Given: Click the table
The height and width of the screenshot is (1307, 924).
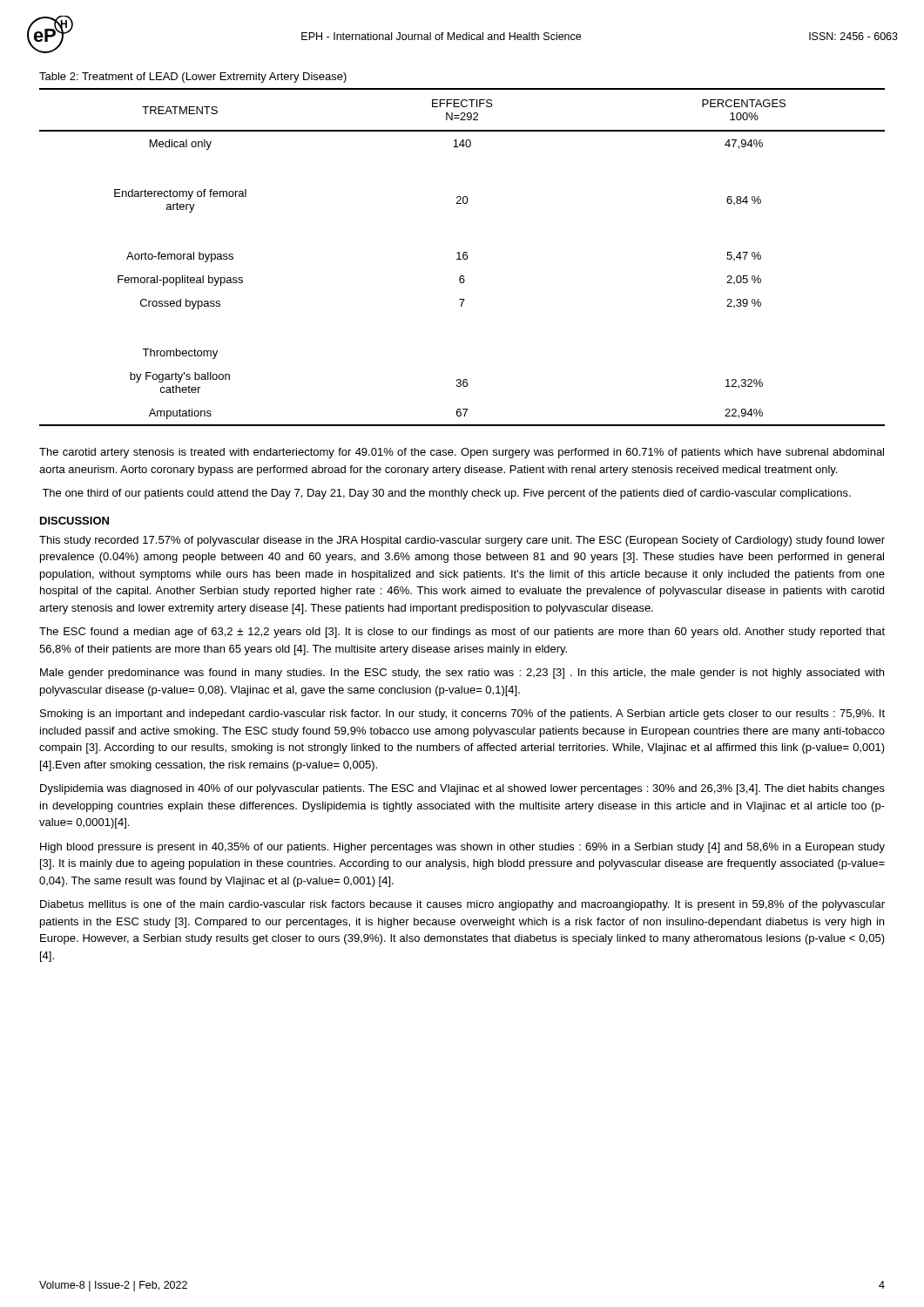Looking at the screenshot, I should pos(462,257).
